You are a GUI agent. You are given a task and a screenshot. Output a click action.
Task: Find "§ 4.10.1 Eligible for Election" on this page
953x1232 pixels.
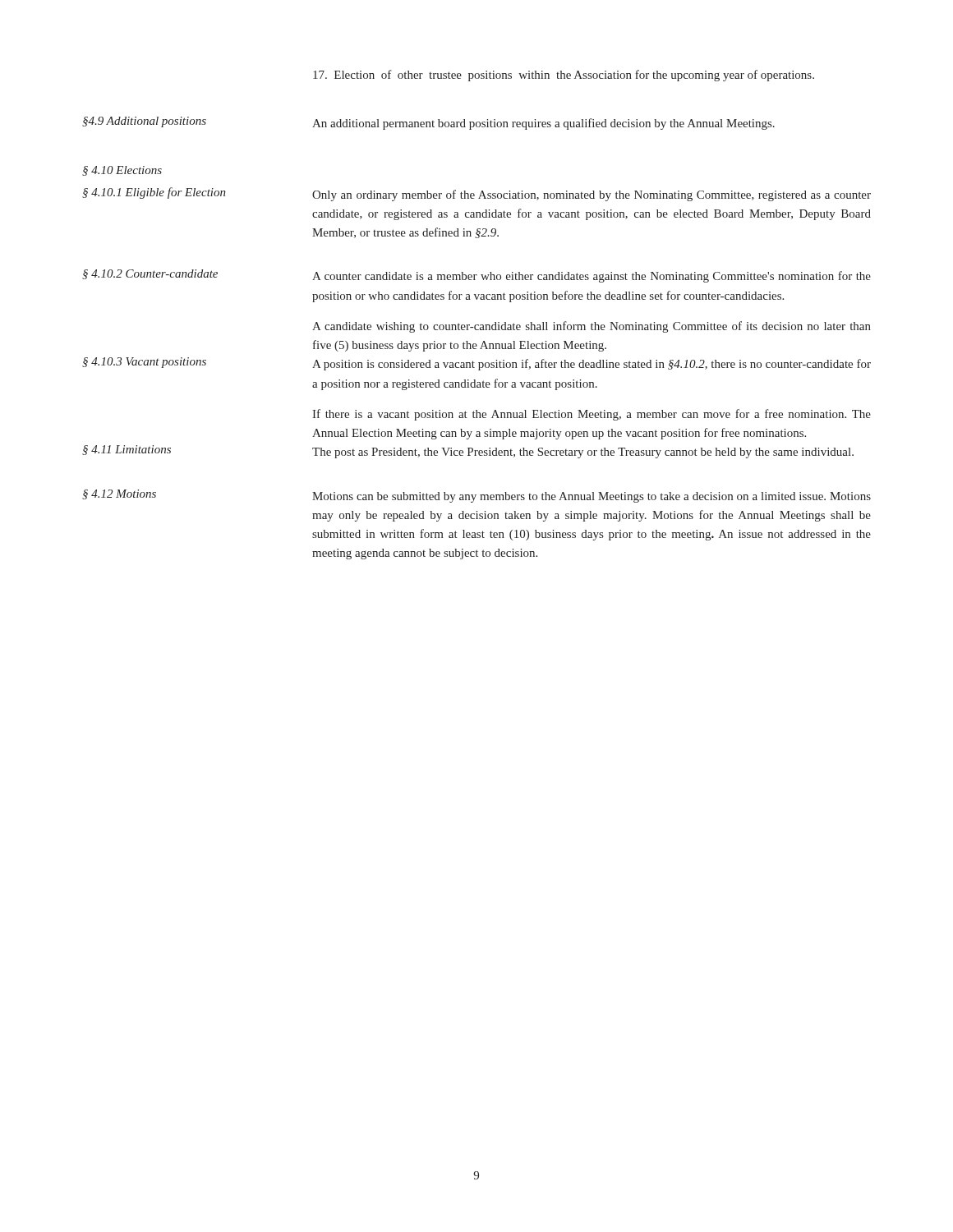pos(154,192)
